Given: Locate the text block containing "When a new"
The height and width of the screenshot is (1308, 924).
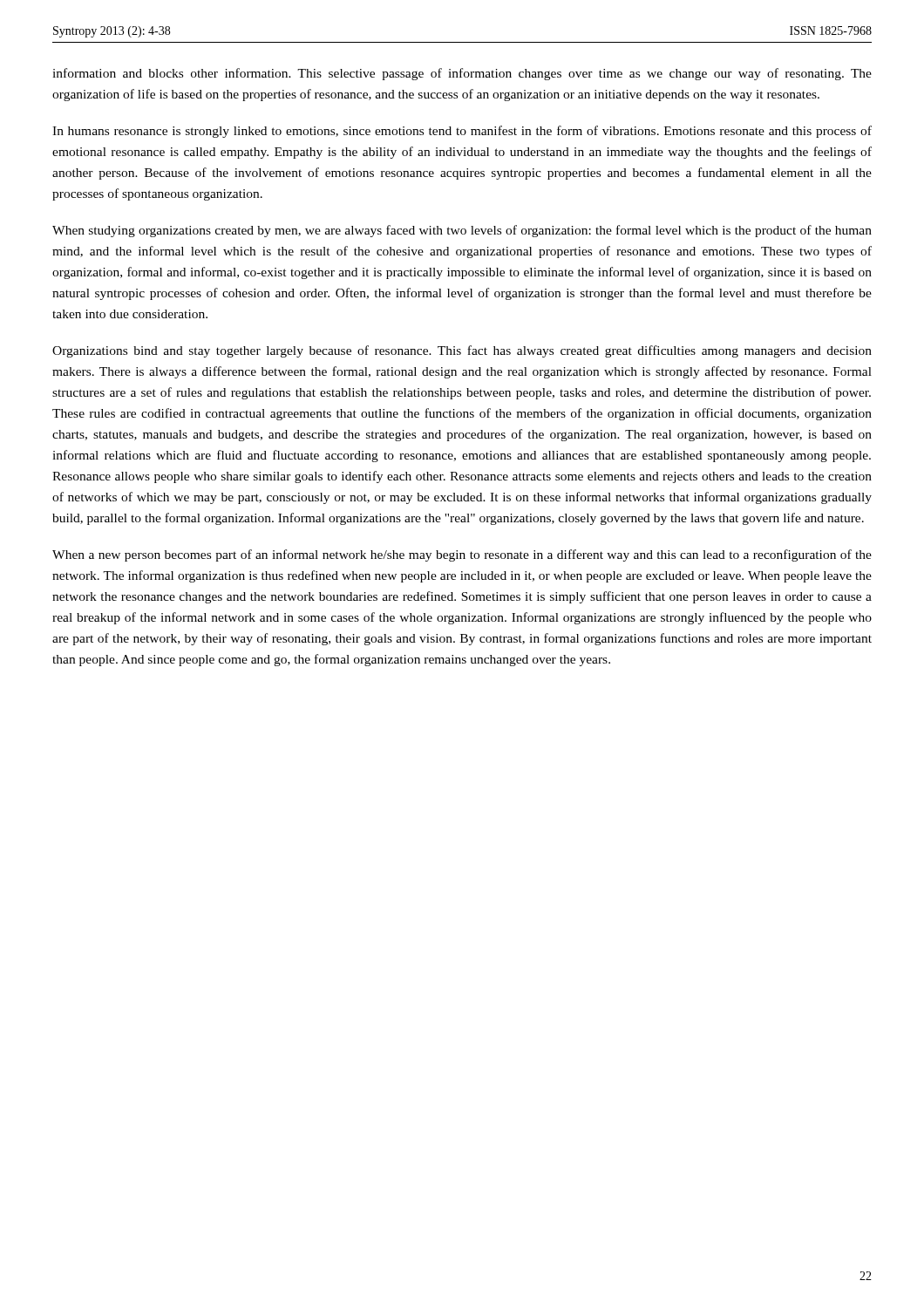Looking at the screenshot, I should pyautogui.click(x=462, y=607).
